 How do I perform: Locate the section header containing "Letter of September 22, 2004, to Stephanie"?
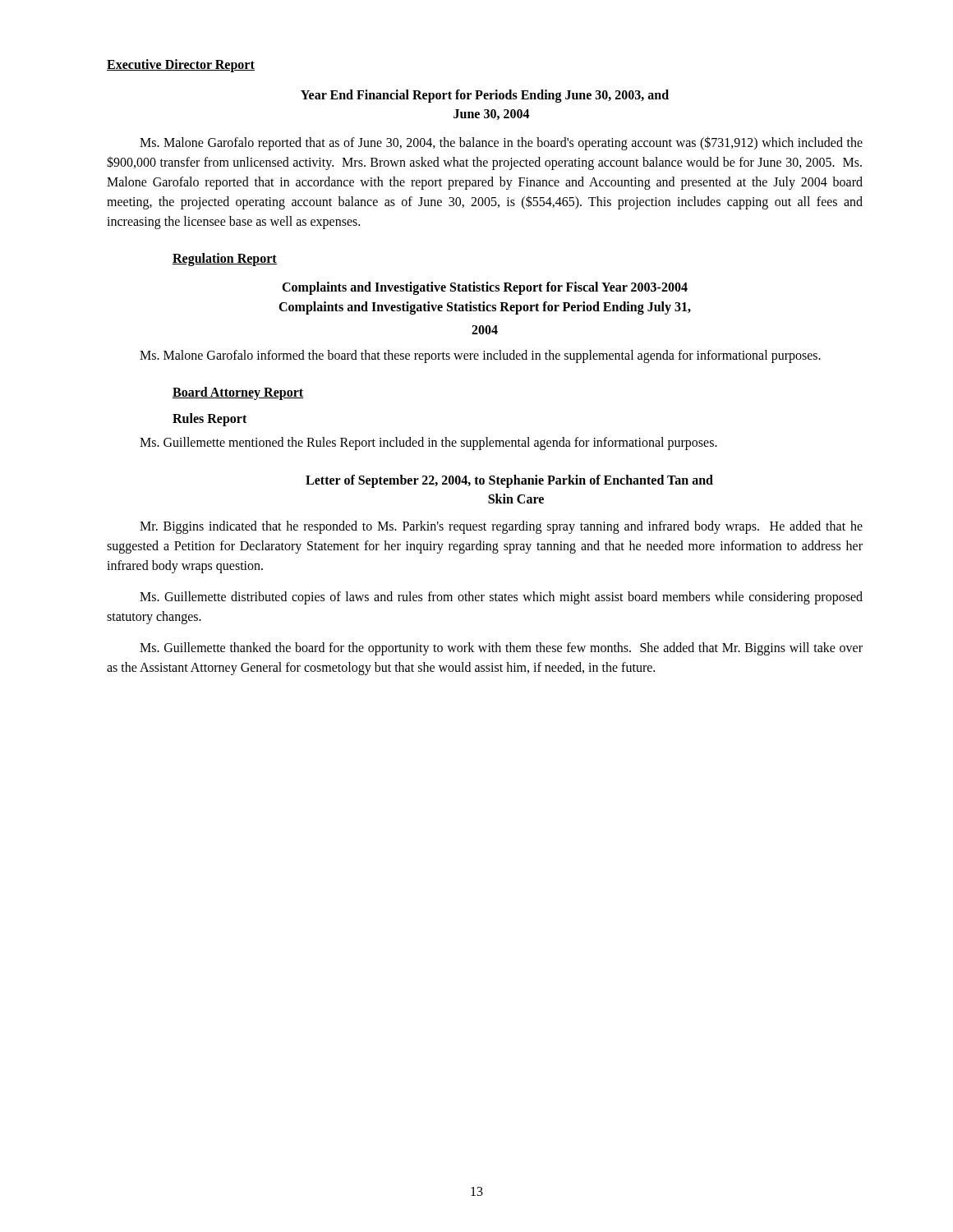pyautogui.click(x=509, y=489)
